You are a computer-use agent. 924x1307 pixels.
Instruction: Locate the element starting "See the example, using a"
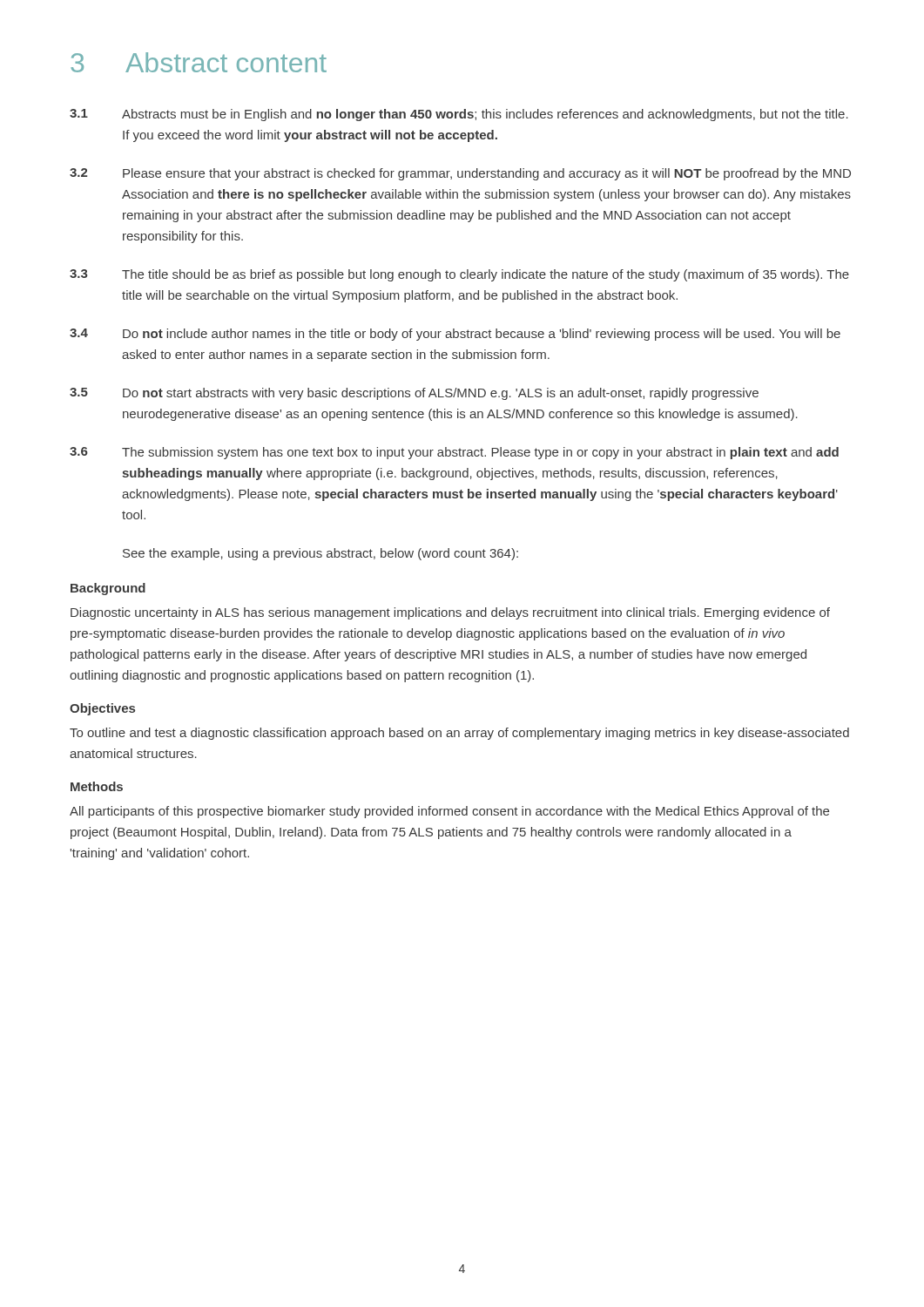(488, 553)
